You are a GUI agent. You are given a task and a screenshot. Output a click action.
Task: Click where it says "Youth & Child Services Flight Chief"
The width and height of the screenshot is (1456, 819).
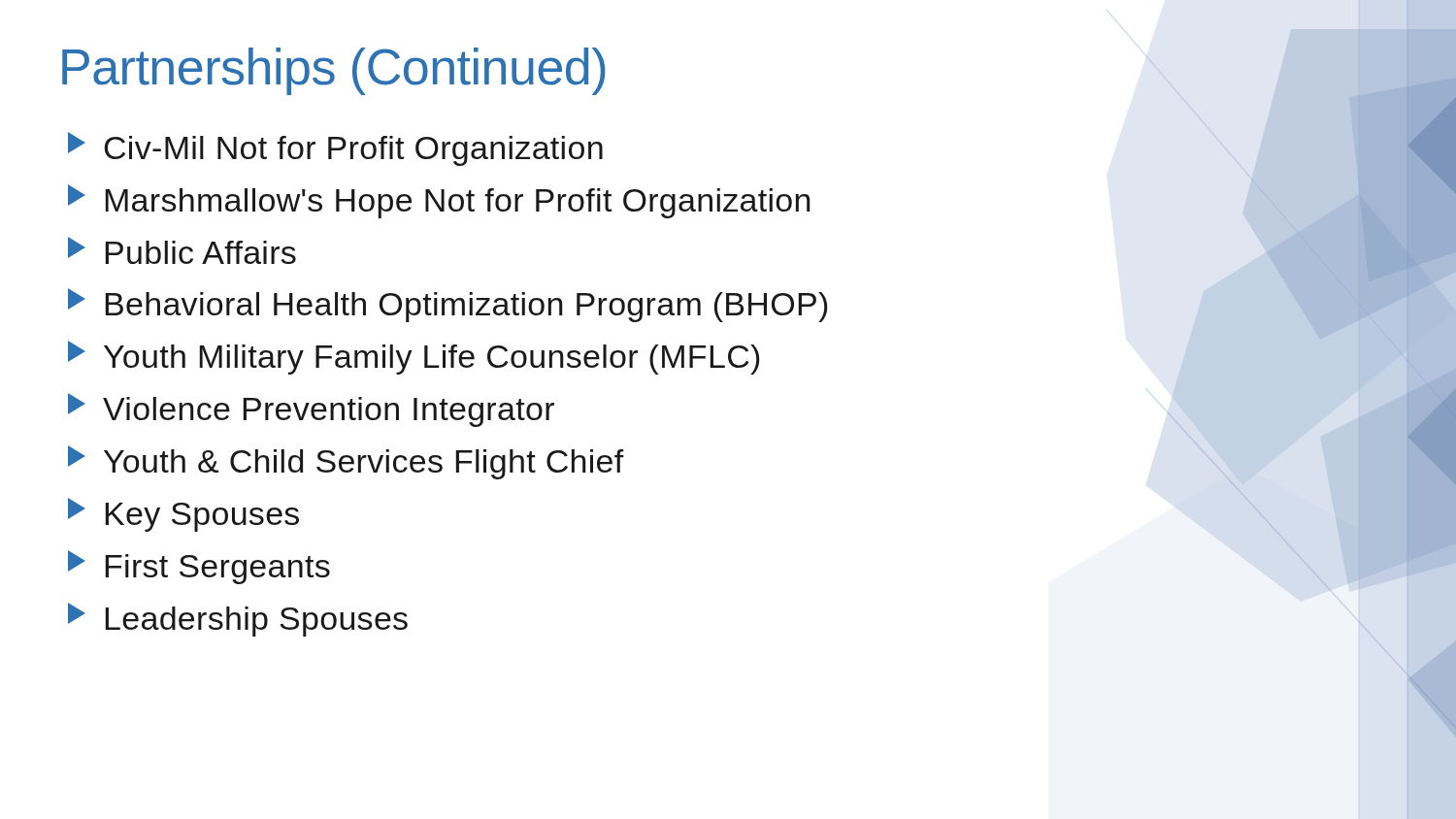[346, 462]
